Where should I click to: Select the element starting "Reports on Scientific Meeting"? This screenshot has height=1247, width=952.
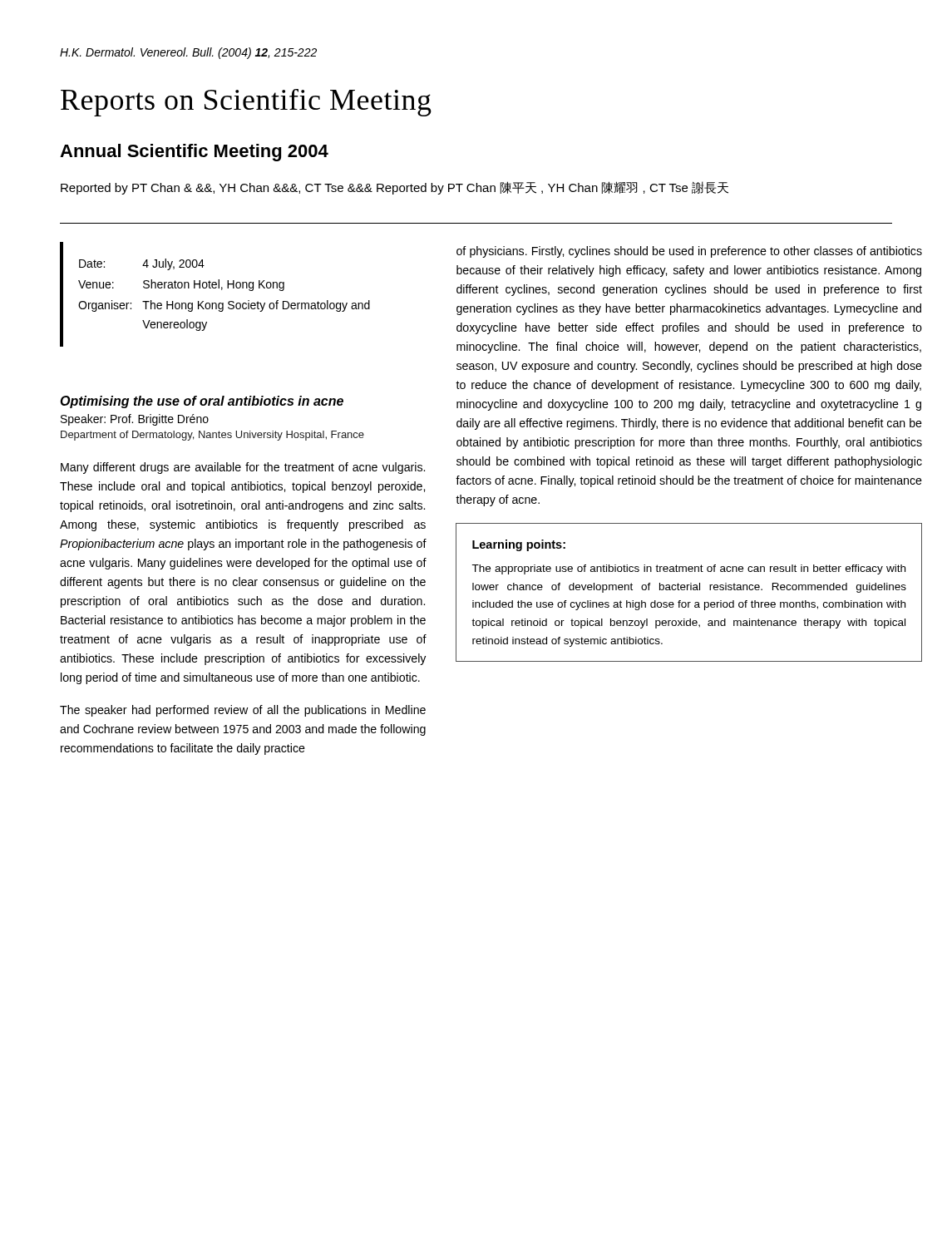(x=246, y=100)
